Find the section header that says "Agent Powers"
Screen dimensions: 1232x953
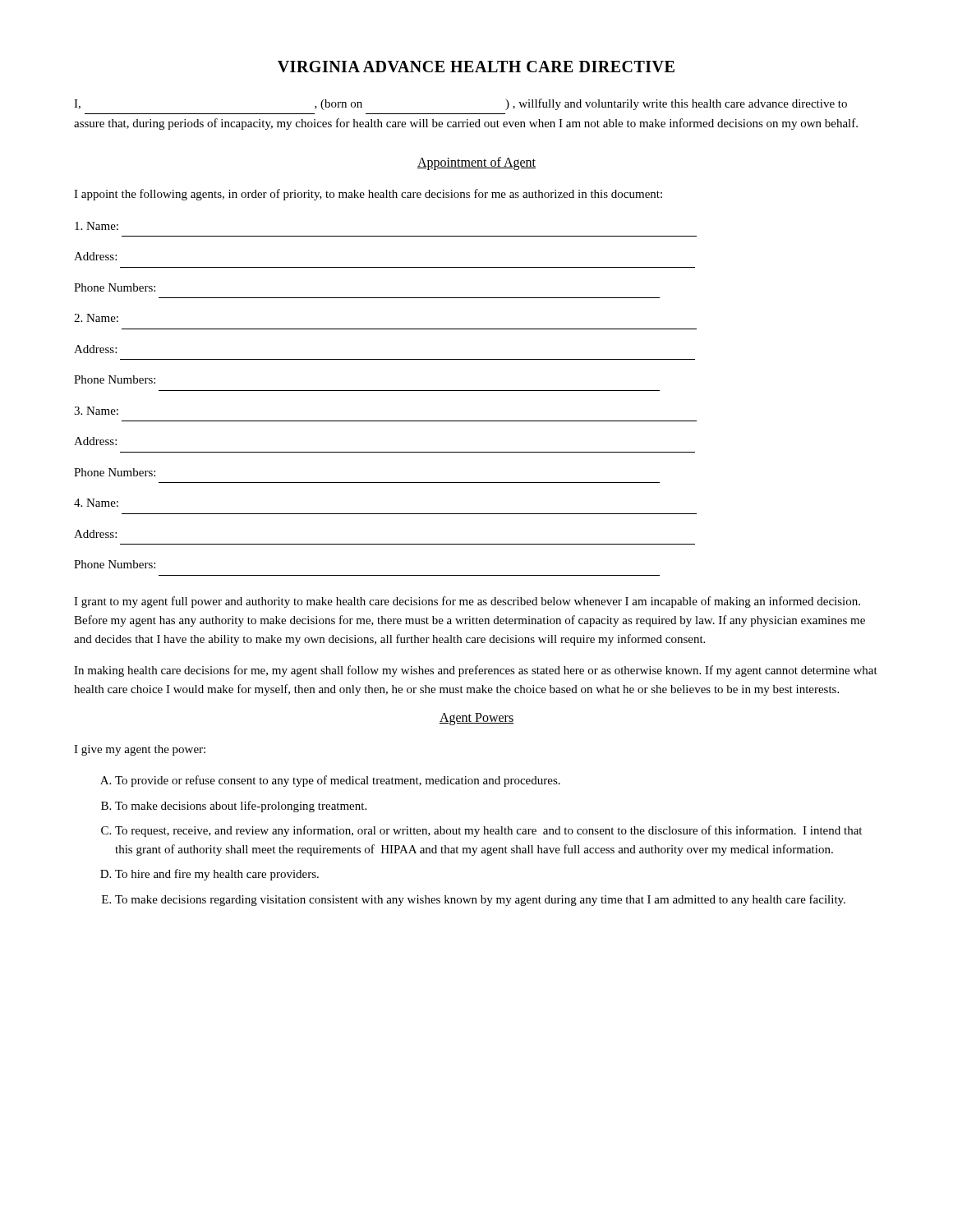coord(476,717)
